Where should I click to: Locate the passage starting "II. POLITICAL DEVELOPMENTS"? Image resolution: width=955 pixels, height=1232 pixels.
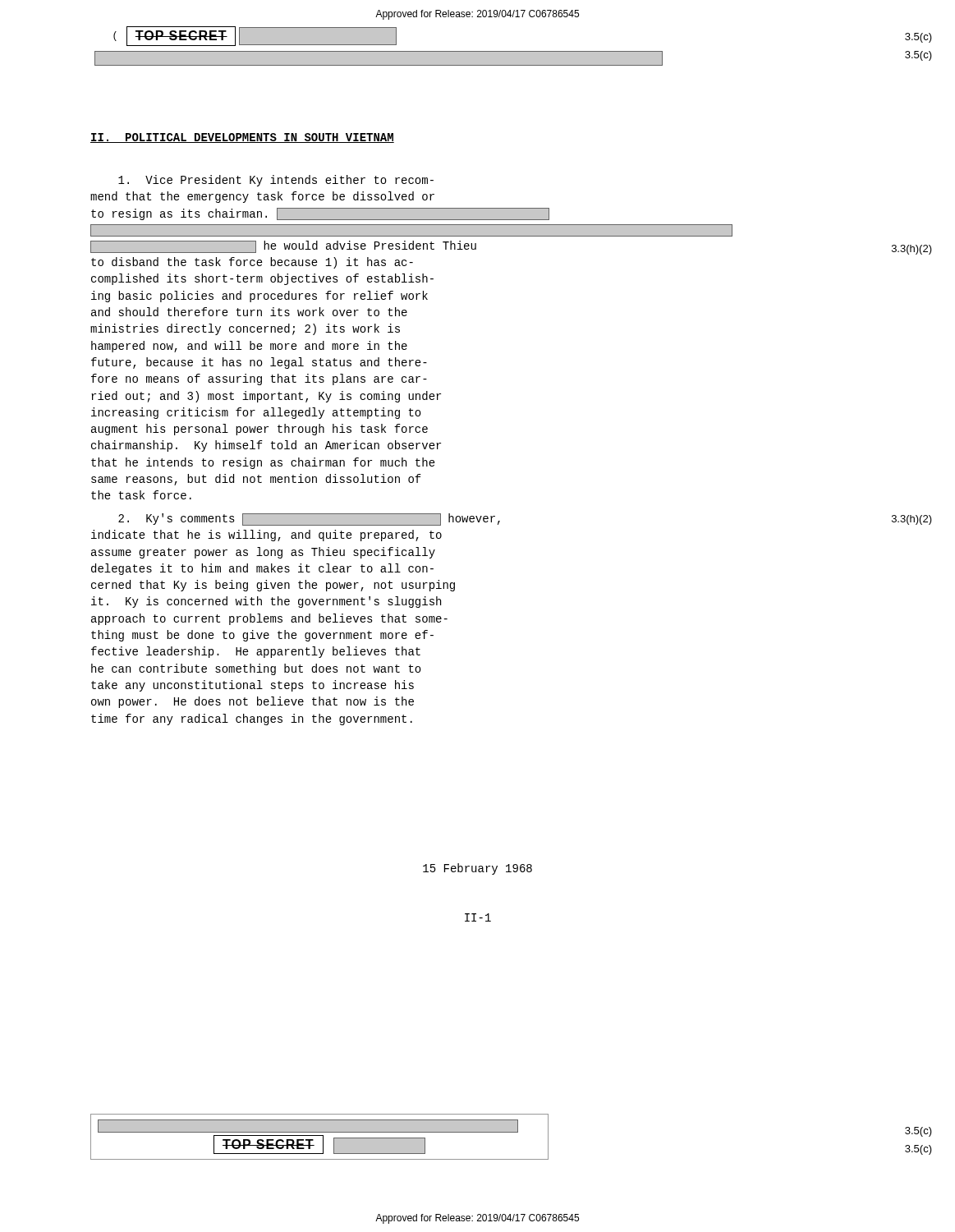[x=242, y=138]
